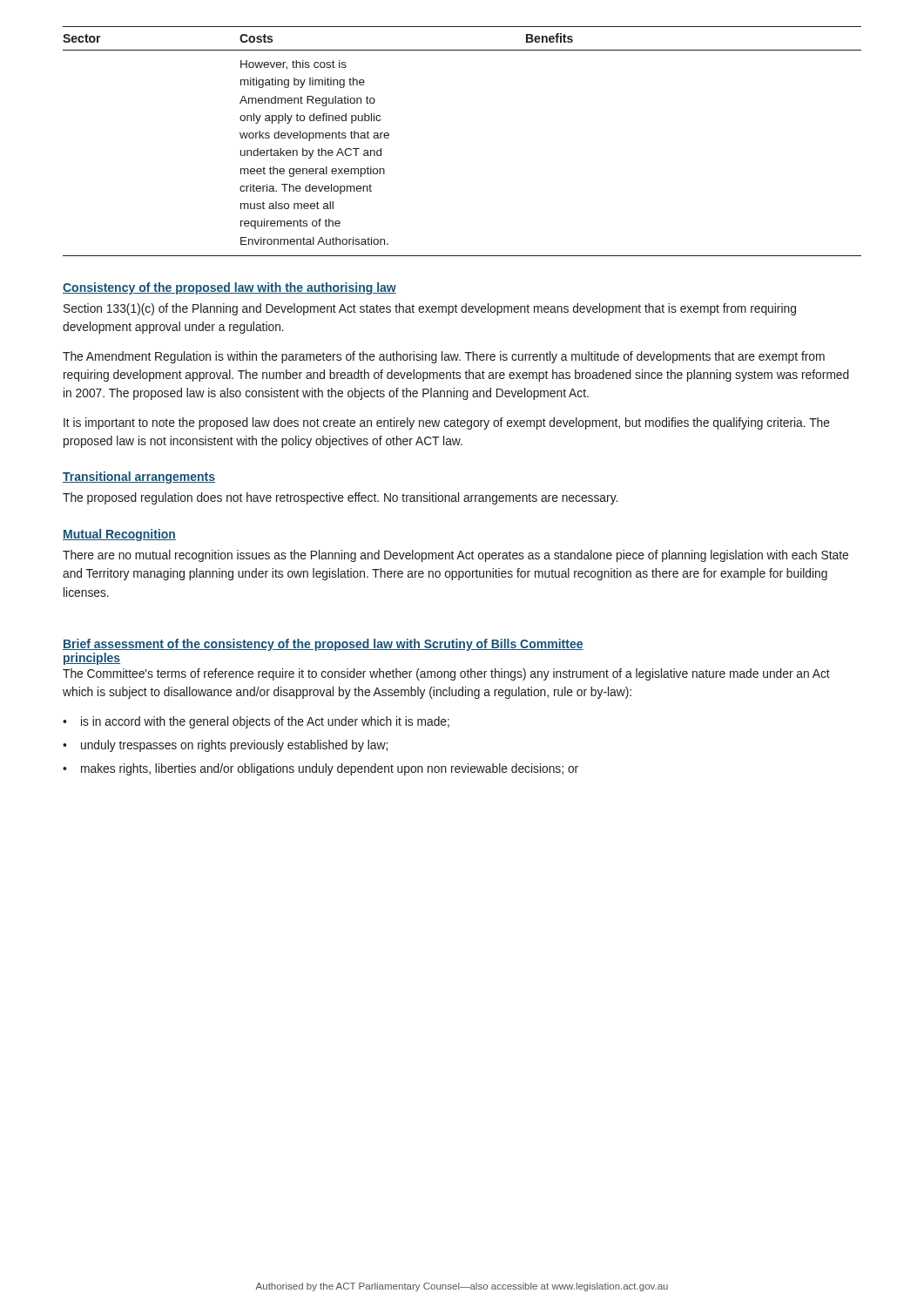
Task: Locate the passage starting "Transitional arrangements"
Action: tap(139, 477)
